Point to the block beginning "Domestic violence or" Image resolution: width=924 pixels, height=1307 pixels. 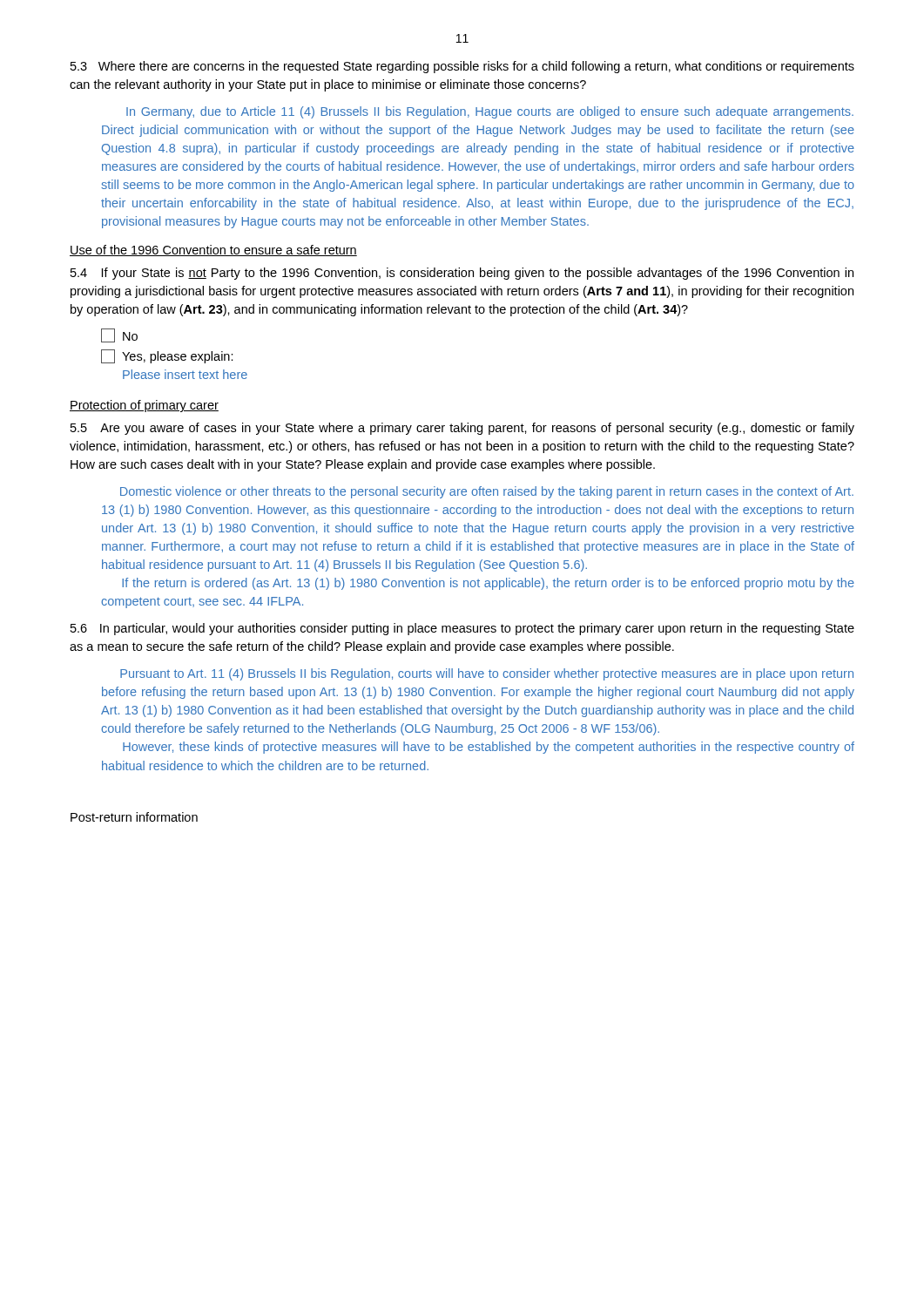coord(478,547)
